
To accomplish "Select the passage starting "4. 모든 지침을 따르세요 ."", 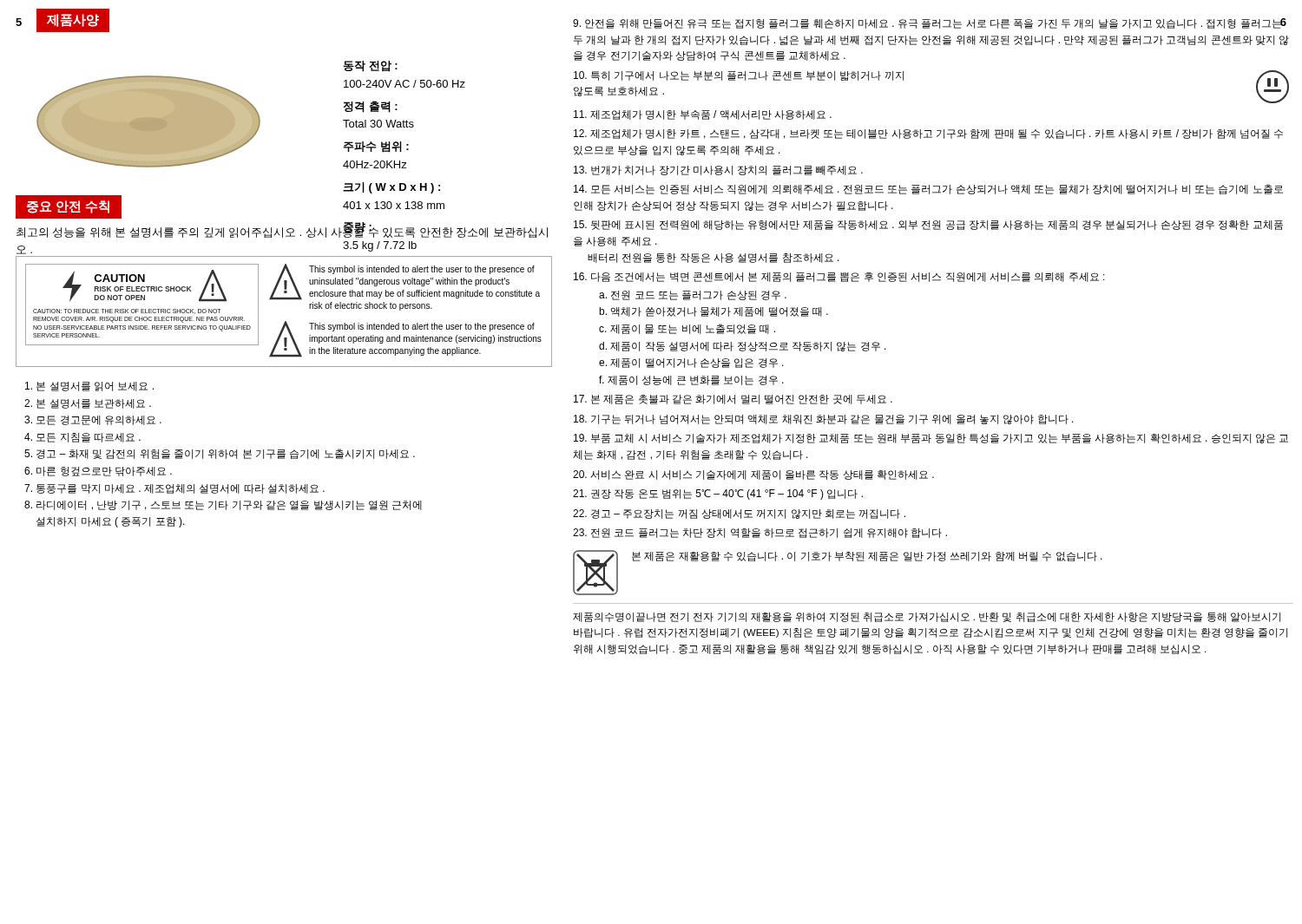I will (x=83, y=437).
